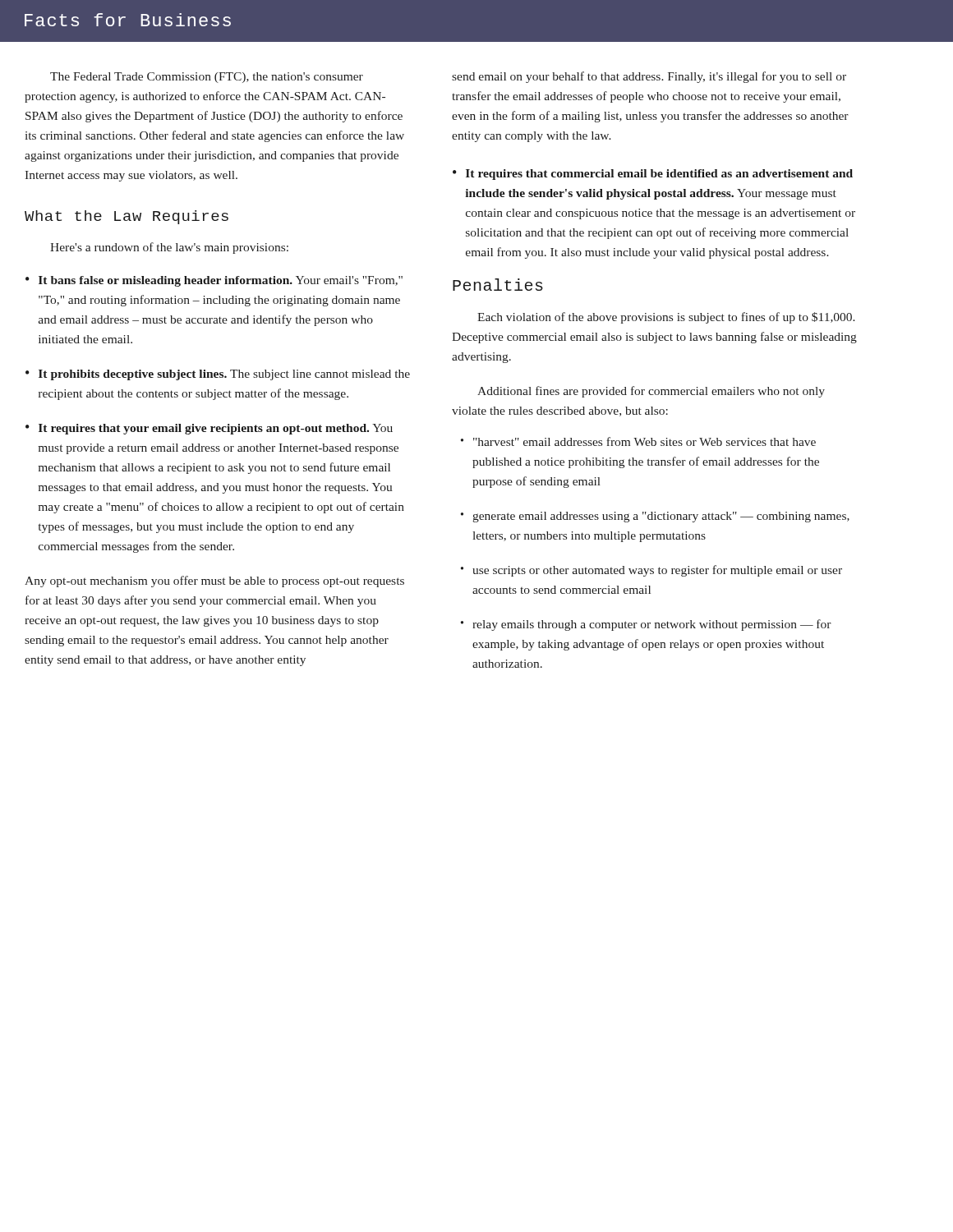Click on the list item with the text "• "harvest" email addresses from"
953x1232 pixels.
(x=661, y=462)
